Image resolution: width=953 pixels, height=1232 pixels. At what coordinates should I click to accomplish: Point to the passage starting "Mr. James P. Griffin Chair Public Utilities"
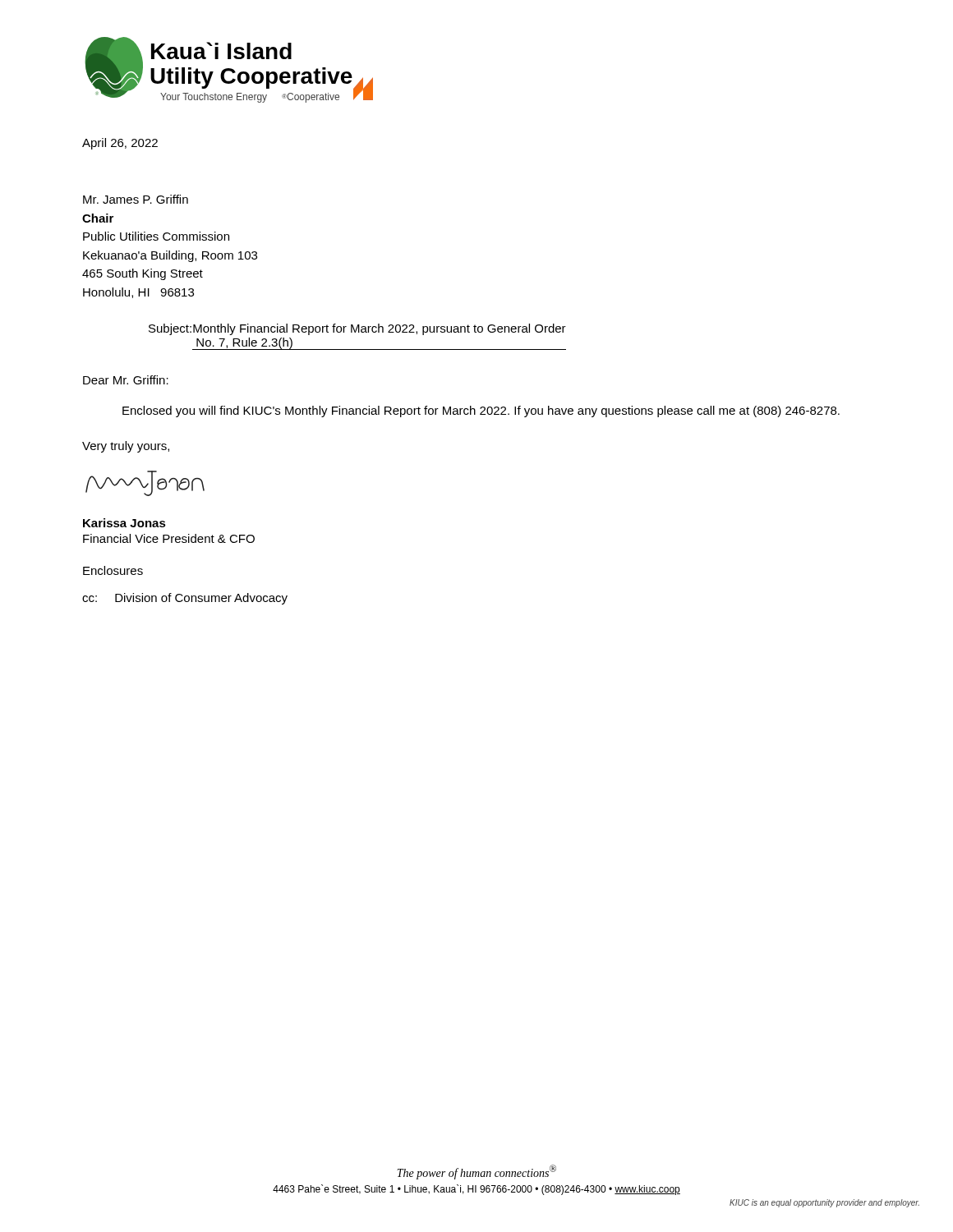coord(170,245)
